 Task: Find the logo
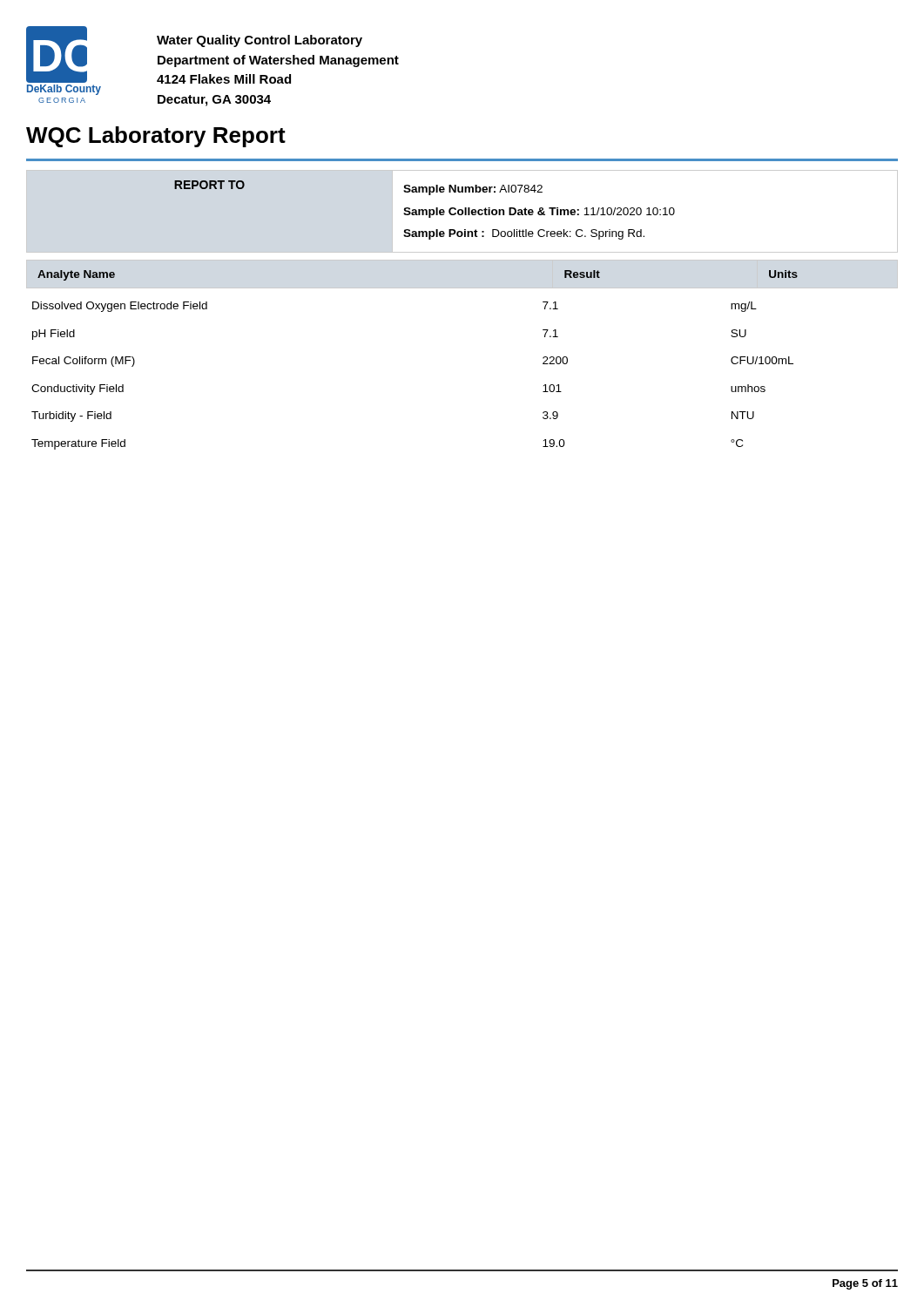point(78,67)
